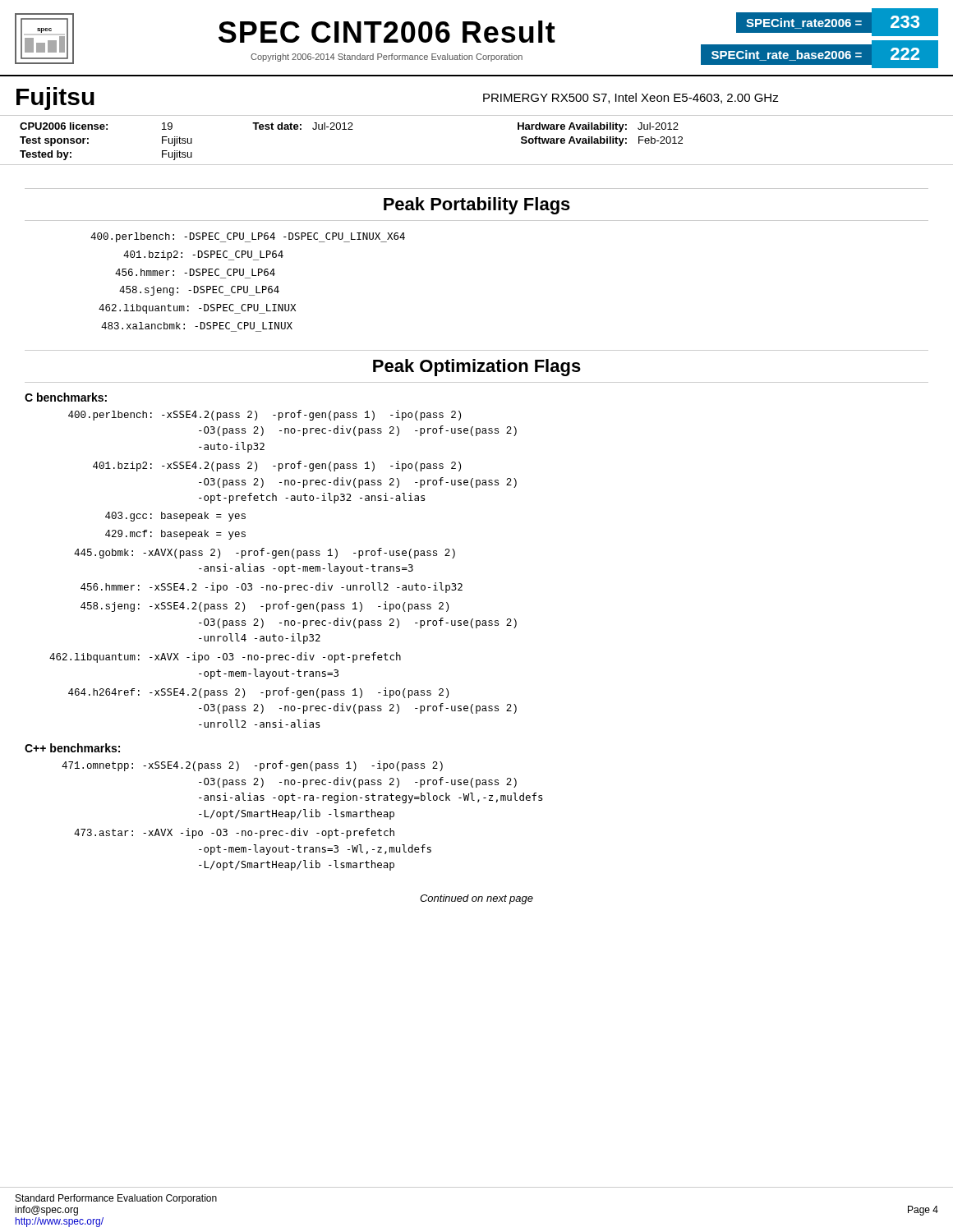Point to the element starting "458.sjeng: -DSPEC_CPU_LP64"
This screenshot has height=1232, width=953.
[x=199, y=290]
